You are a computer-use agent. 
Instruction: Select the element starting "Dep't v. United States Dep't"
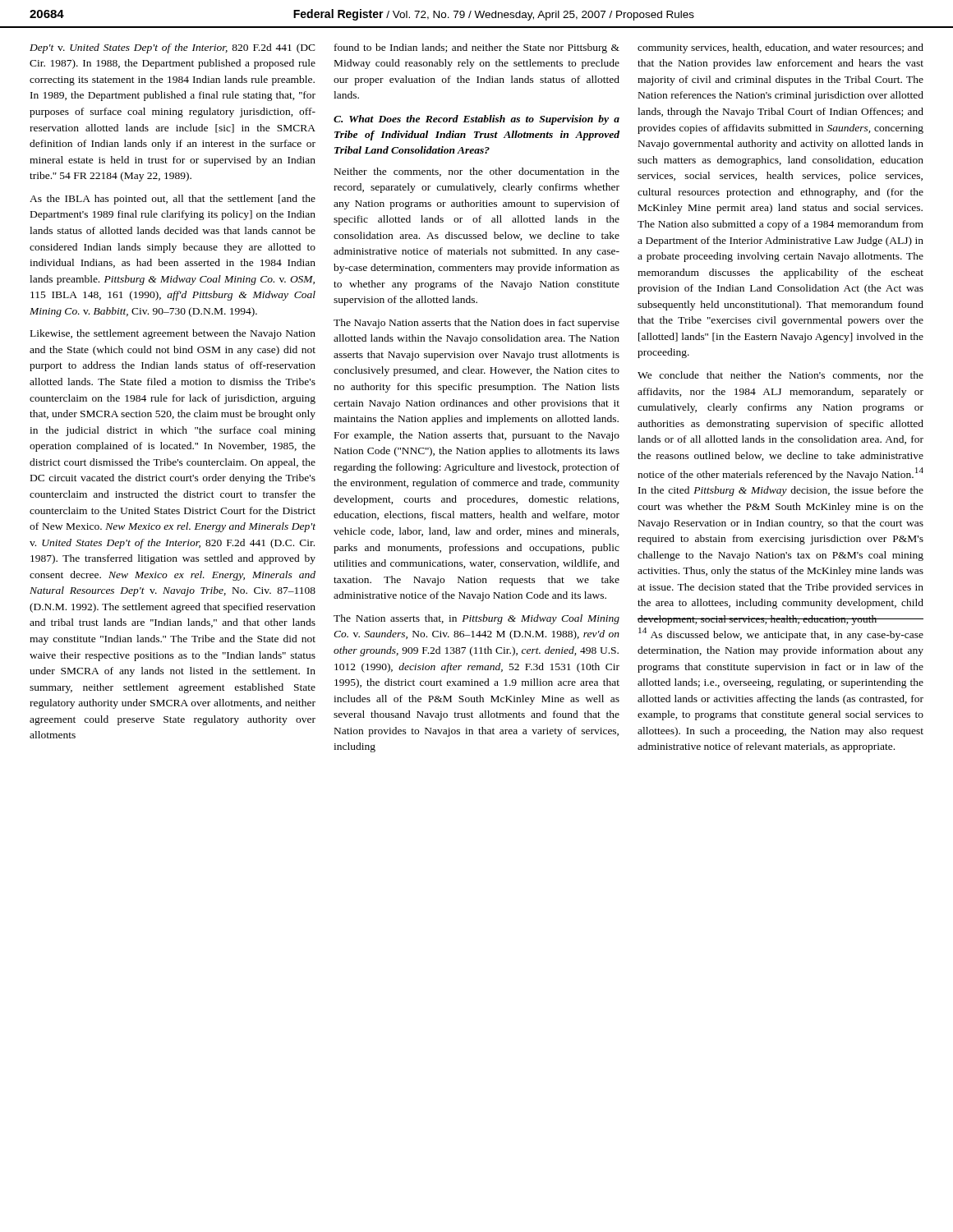(x=172, y=111)
